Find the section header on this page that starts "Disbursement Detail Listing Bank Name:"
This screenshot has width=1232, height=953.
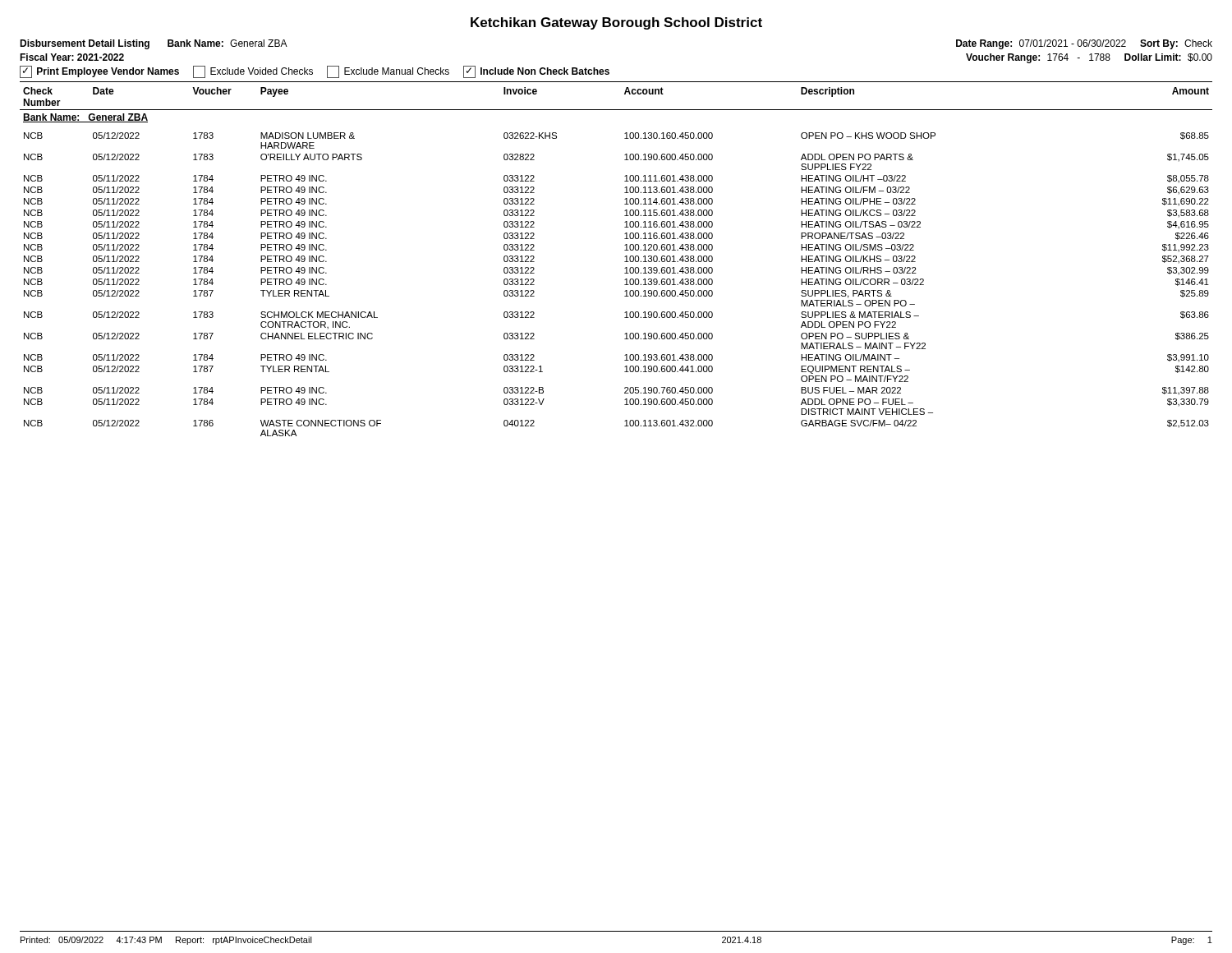click(x=78, y=44)
